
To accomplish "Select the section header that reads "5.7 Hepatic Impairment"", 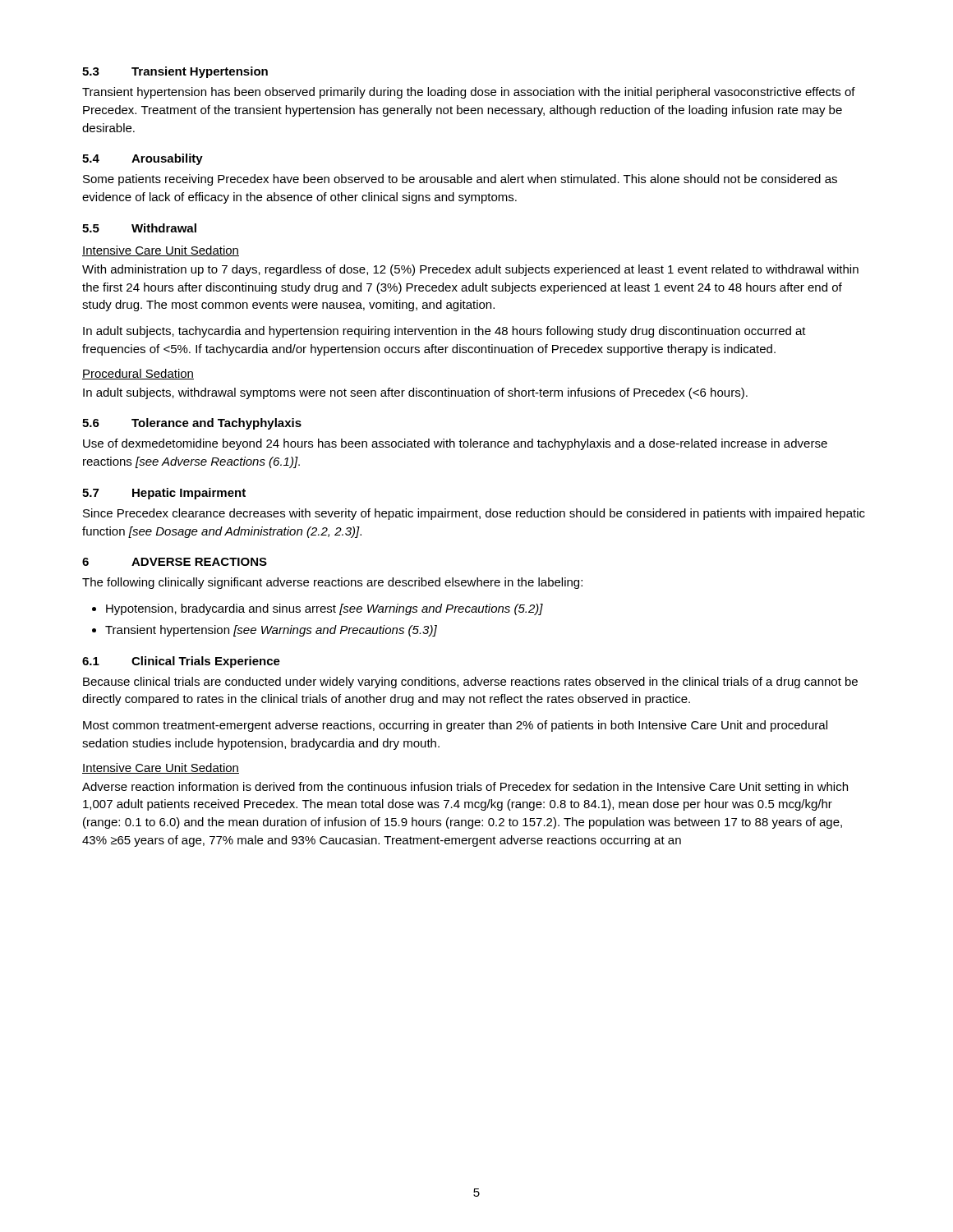I will (x=164, y=492).
